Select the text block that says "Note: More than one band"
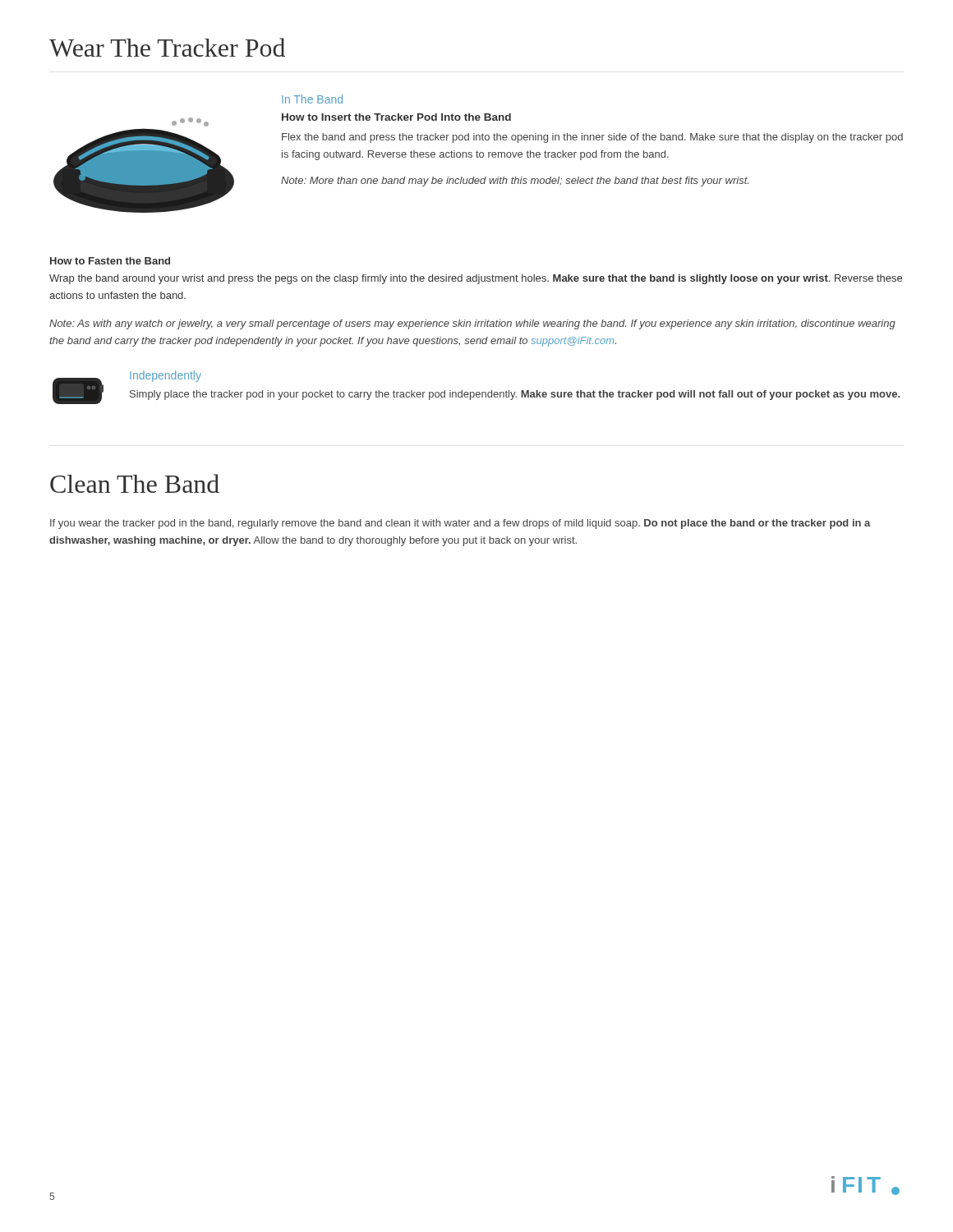 (x=515, y=180)
